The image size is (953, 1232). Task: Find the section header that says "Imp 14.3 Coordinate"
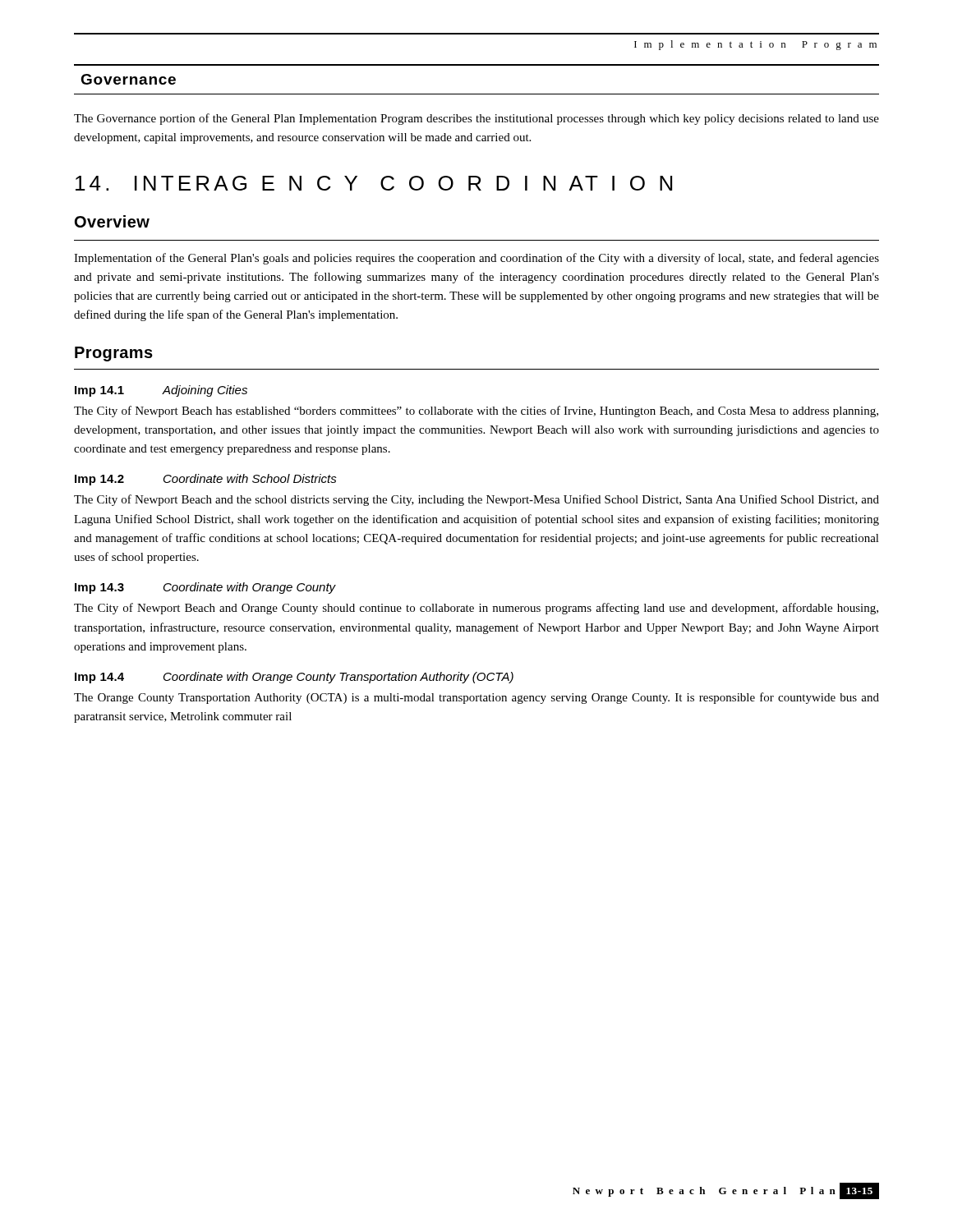coord(205,587)
